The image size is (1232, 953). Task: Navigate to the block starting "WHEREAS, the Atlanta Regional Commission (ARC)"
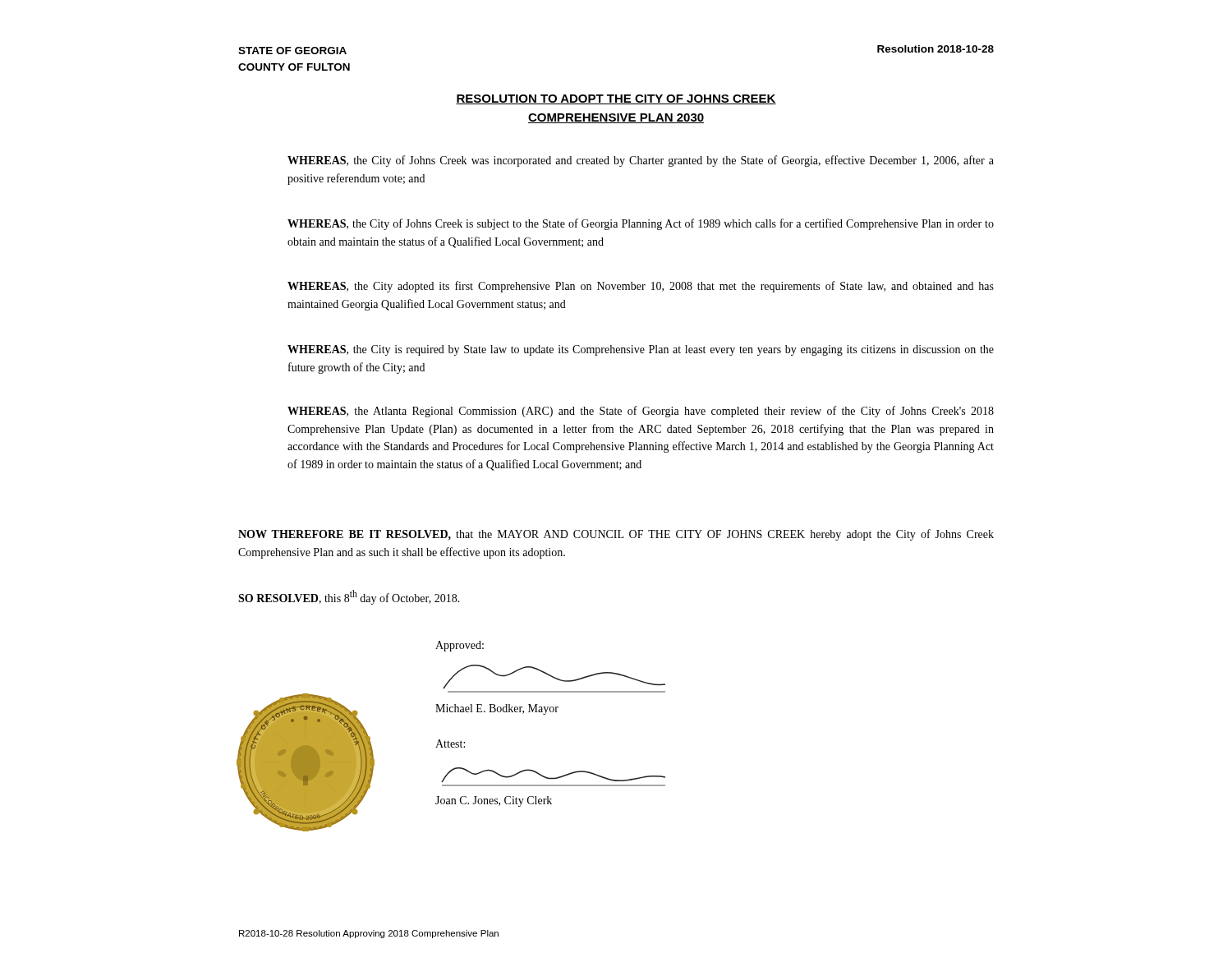pos(641,438)
